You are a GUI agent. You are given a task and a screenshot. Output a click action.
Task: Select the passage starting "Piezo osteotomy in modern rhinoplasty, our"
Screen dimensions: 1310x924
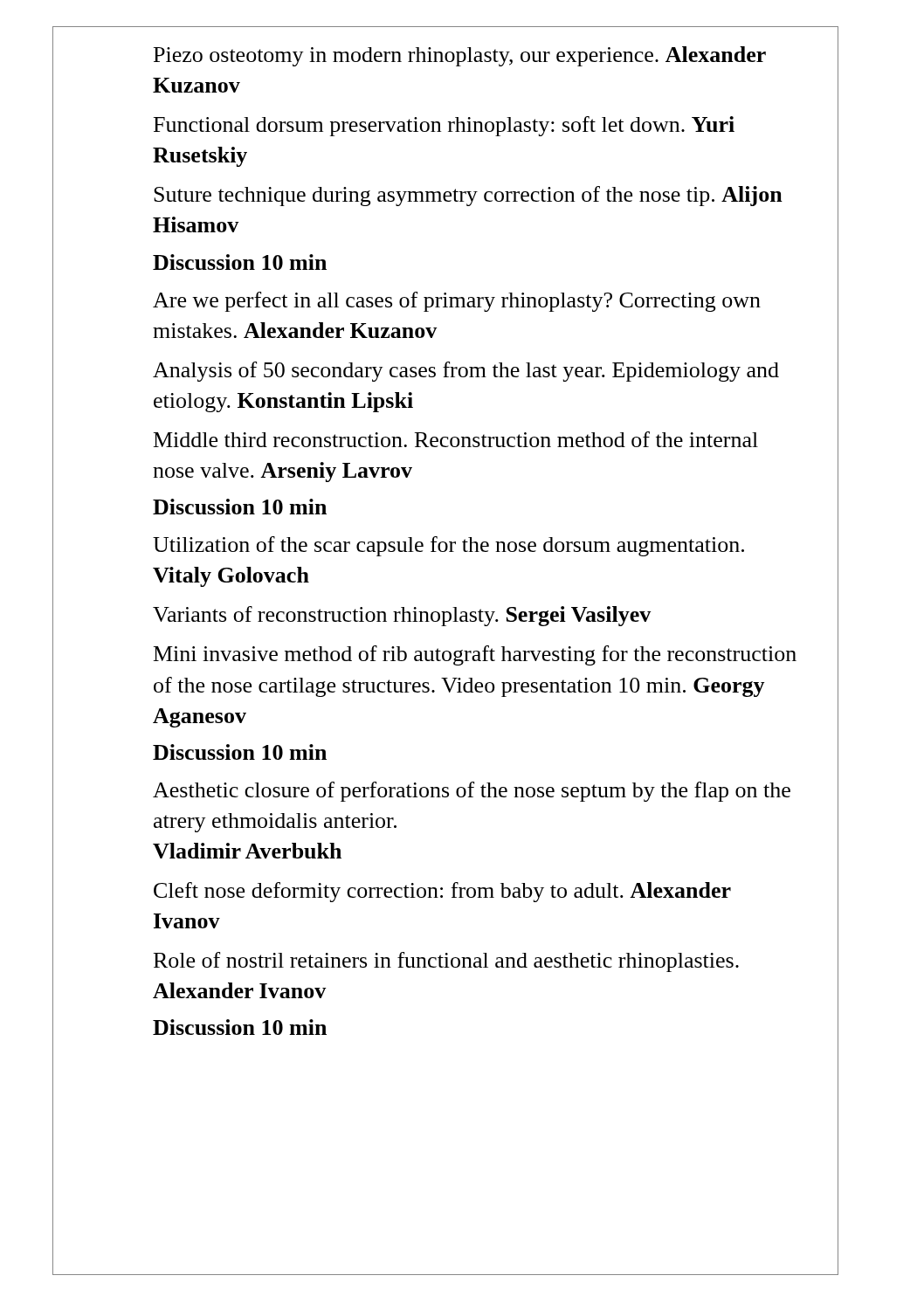[459, 70]
